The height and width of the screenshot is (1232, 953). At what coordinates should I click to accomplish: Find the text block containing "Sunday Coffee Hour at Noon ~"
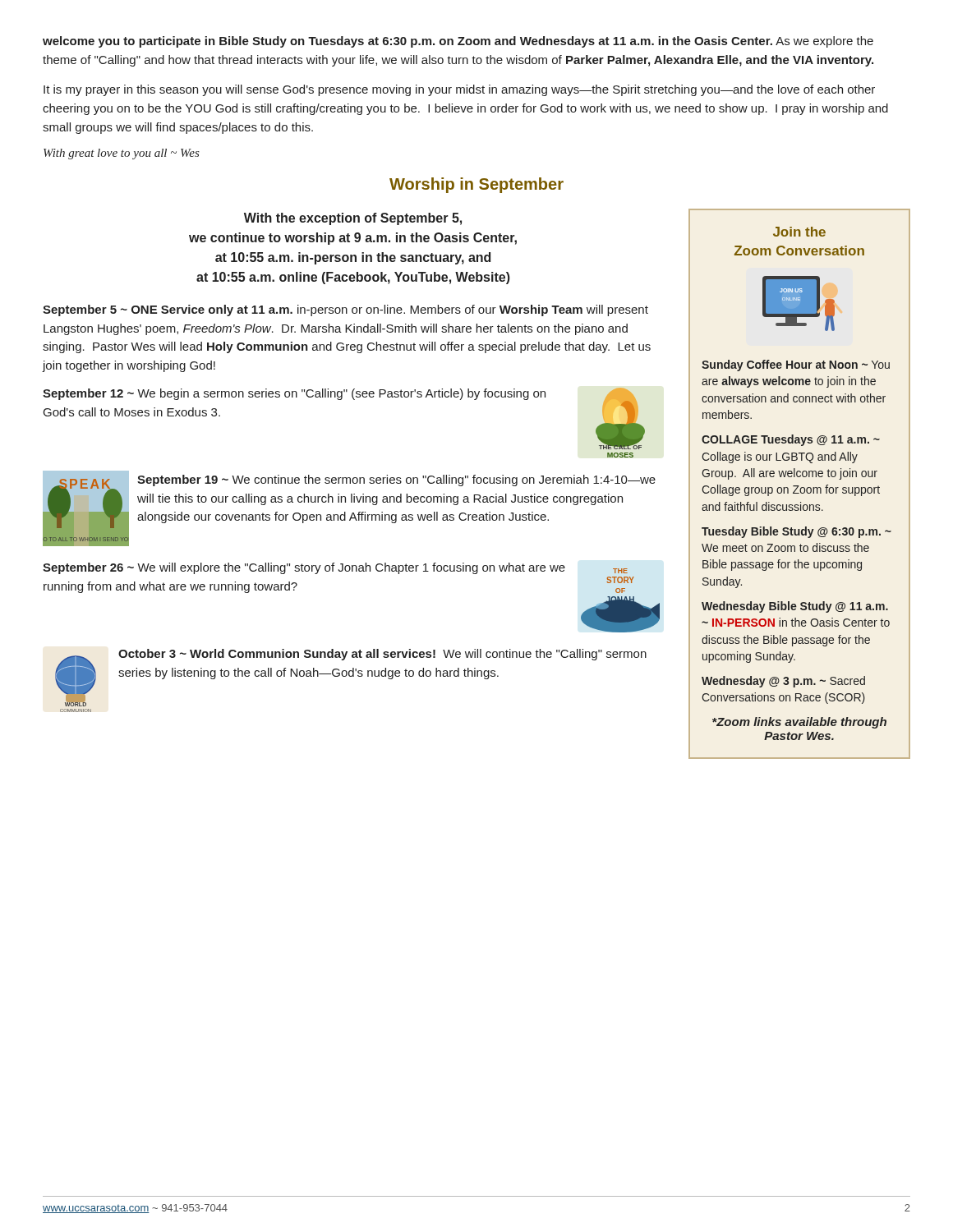coord(796,390)
